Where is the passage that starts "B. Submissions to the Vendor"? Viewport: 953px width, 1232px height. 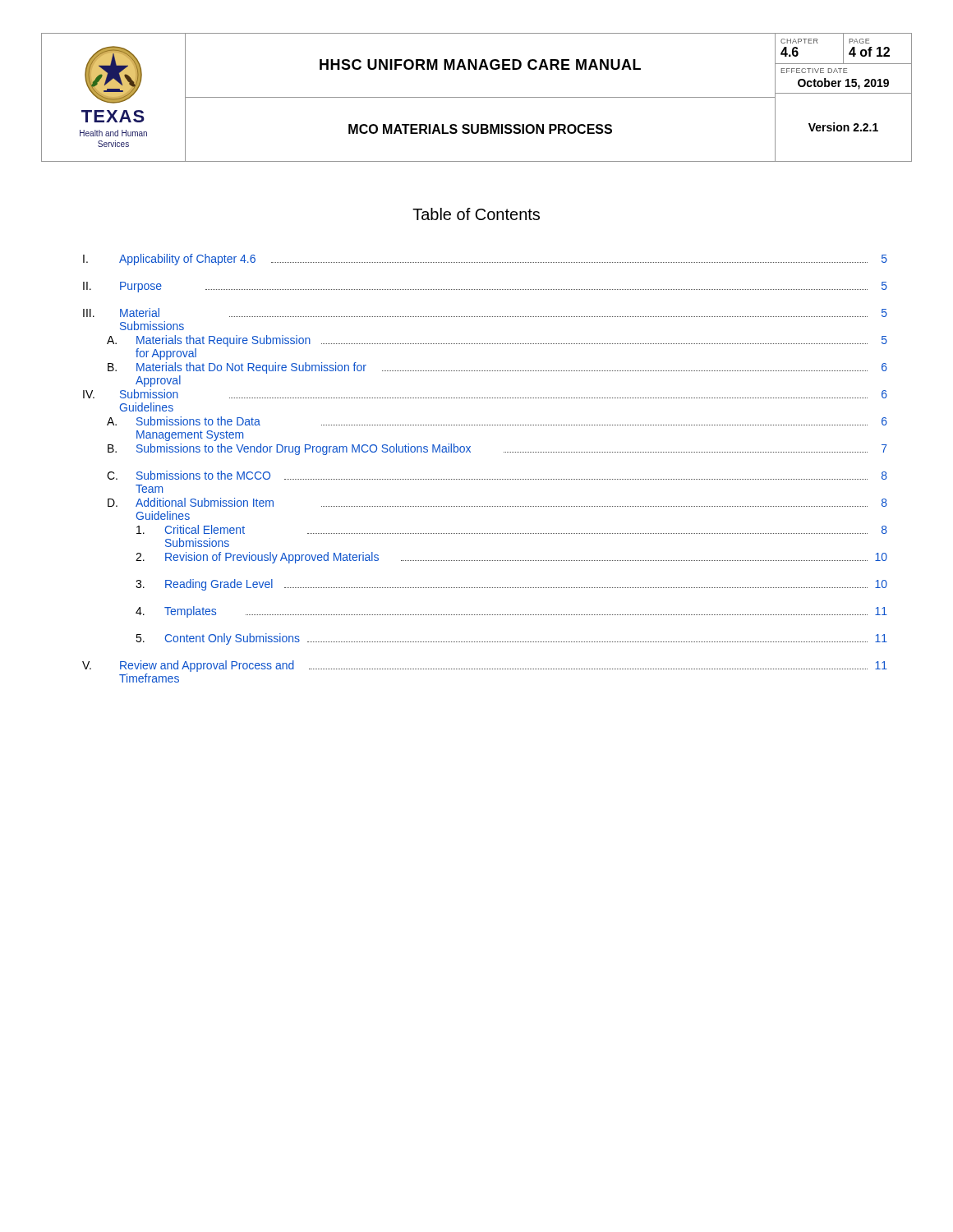[x=497, y=448]
